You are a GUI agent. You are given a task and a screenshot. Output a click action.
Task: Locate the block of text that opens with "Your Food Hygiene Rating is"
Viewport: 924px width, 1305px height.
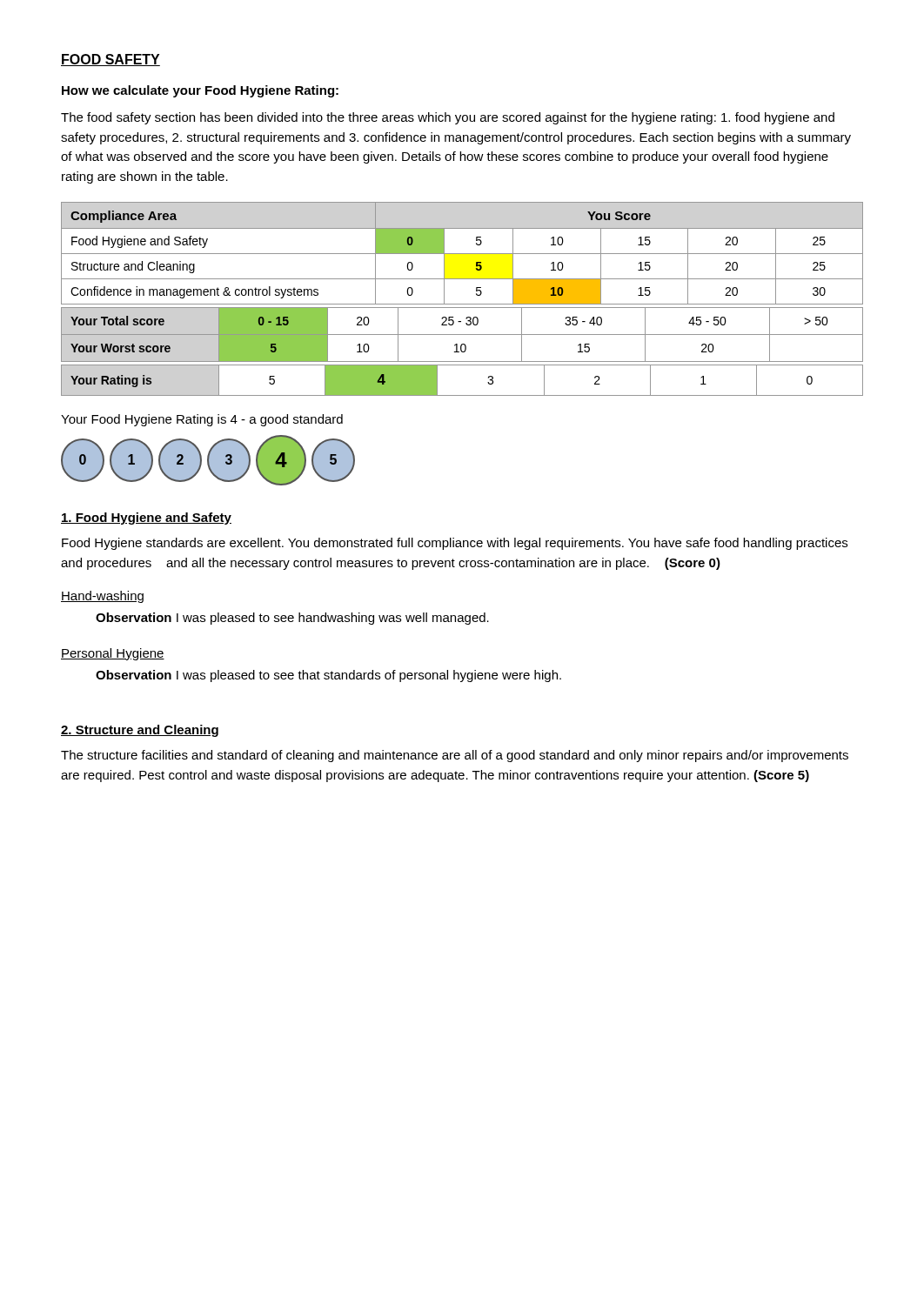click(202, 419)
